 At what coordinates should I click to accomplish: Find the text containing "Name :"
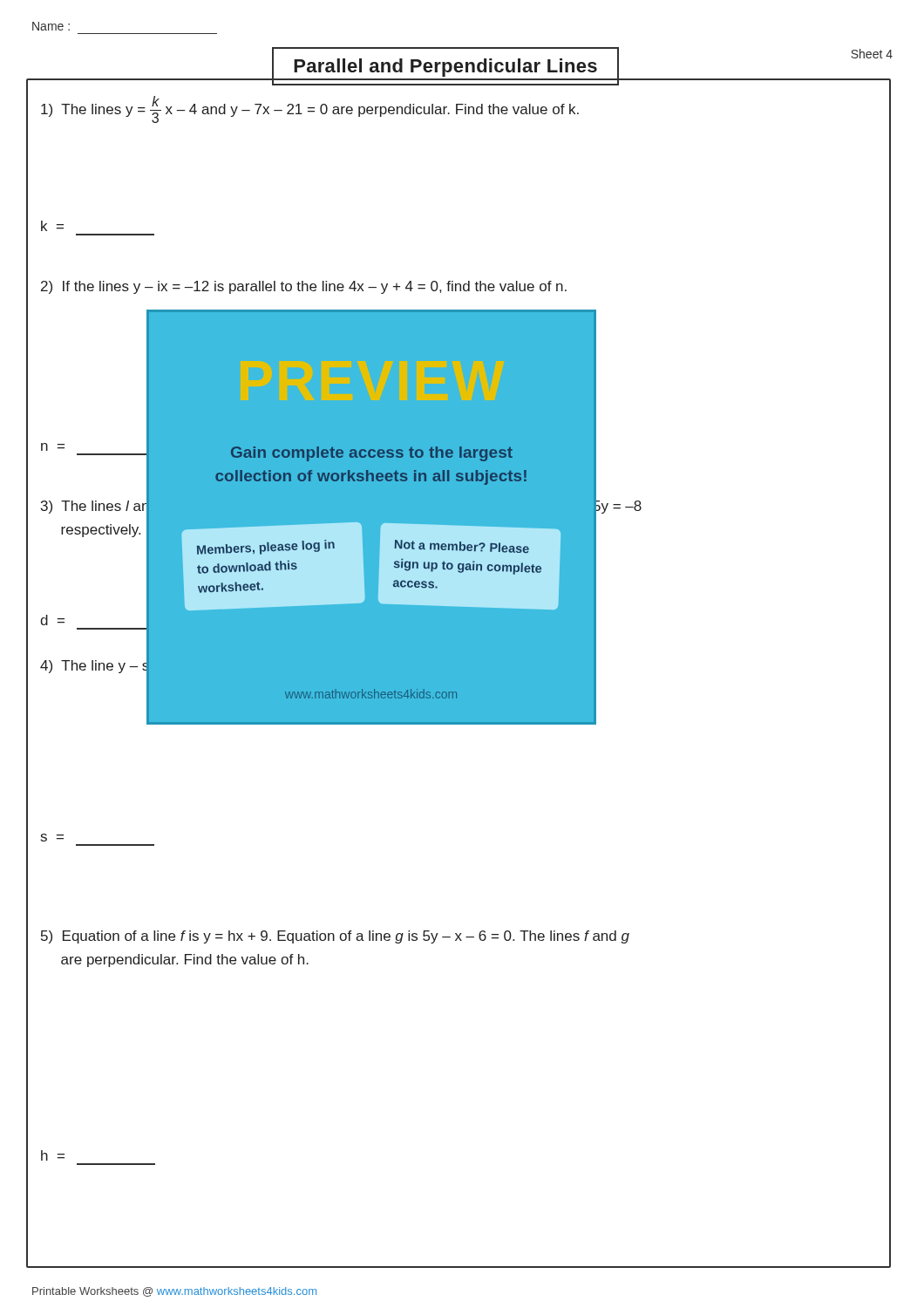[x=124, y=27]
